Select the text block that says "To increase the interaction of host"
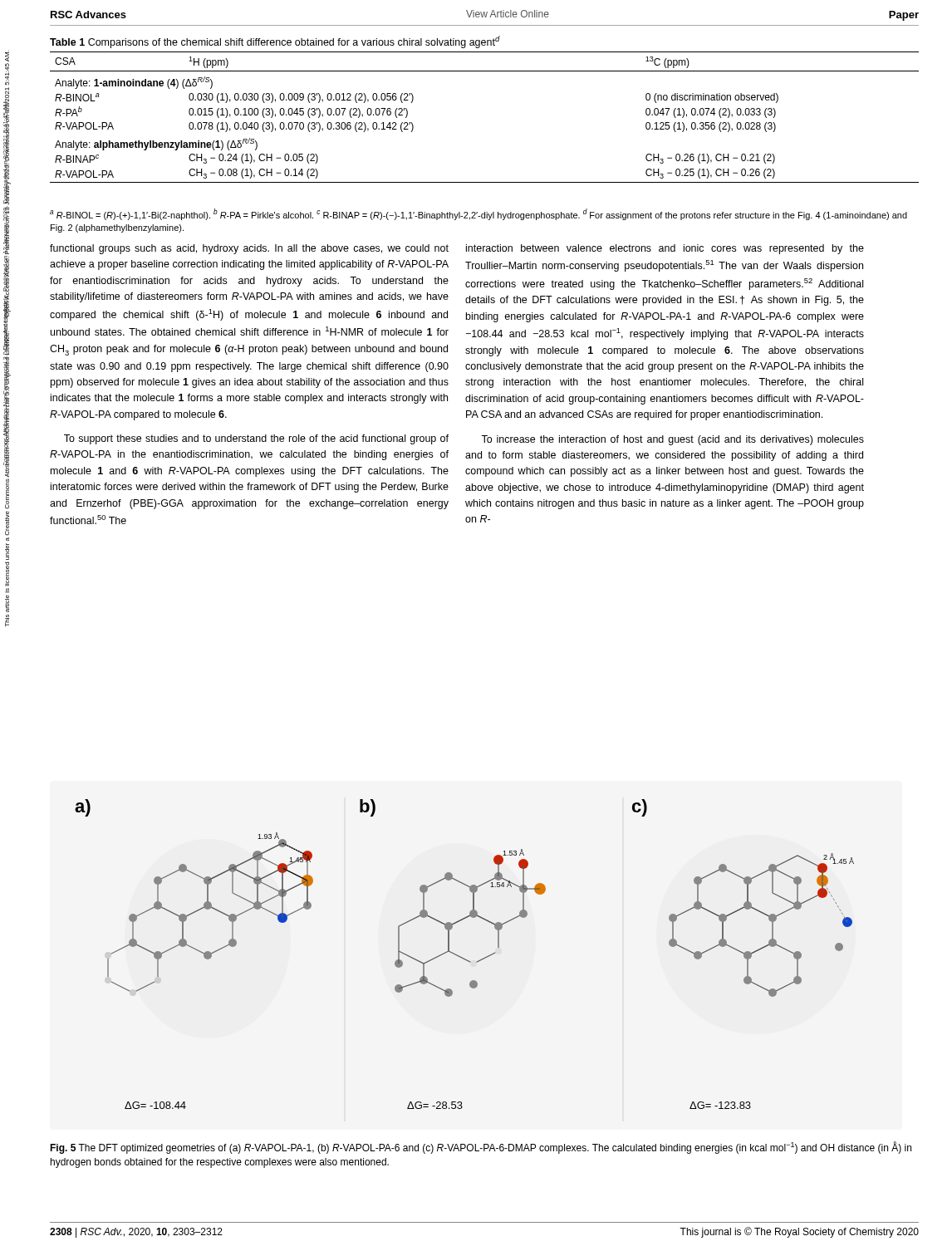Screen dimensions: 1246x952 click(665, 479)
